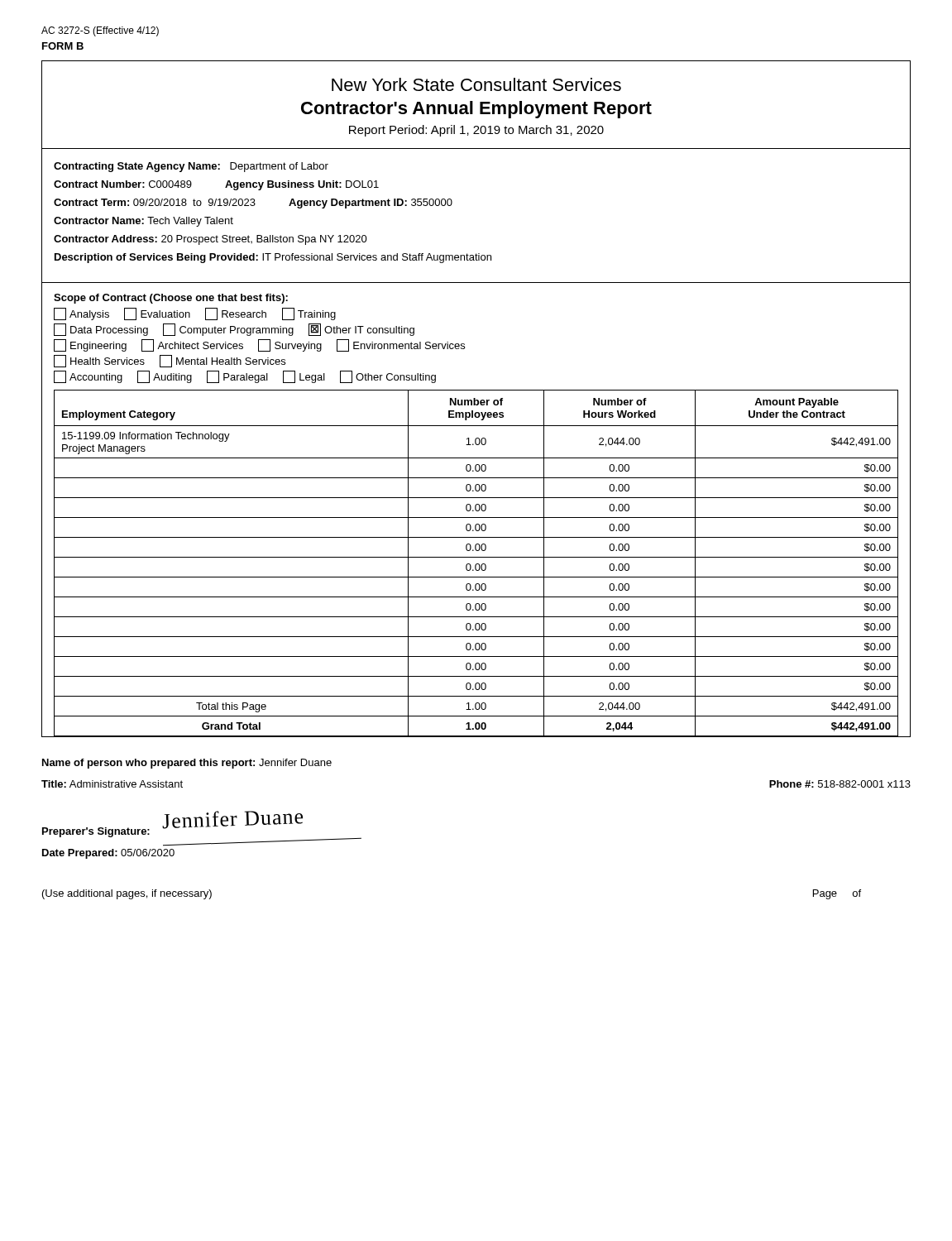Find the region starting "FORM B"

(63, 46)
